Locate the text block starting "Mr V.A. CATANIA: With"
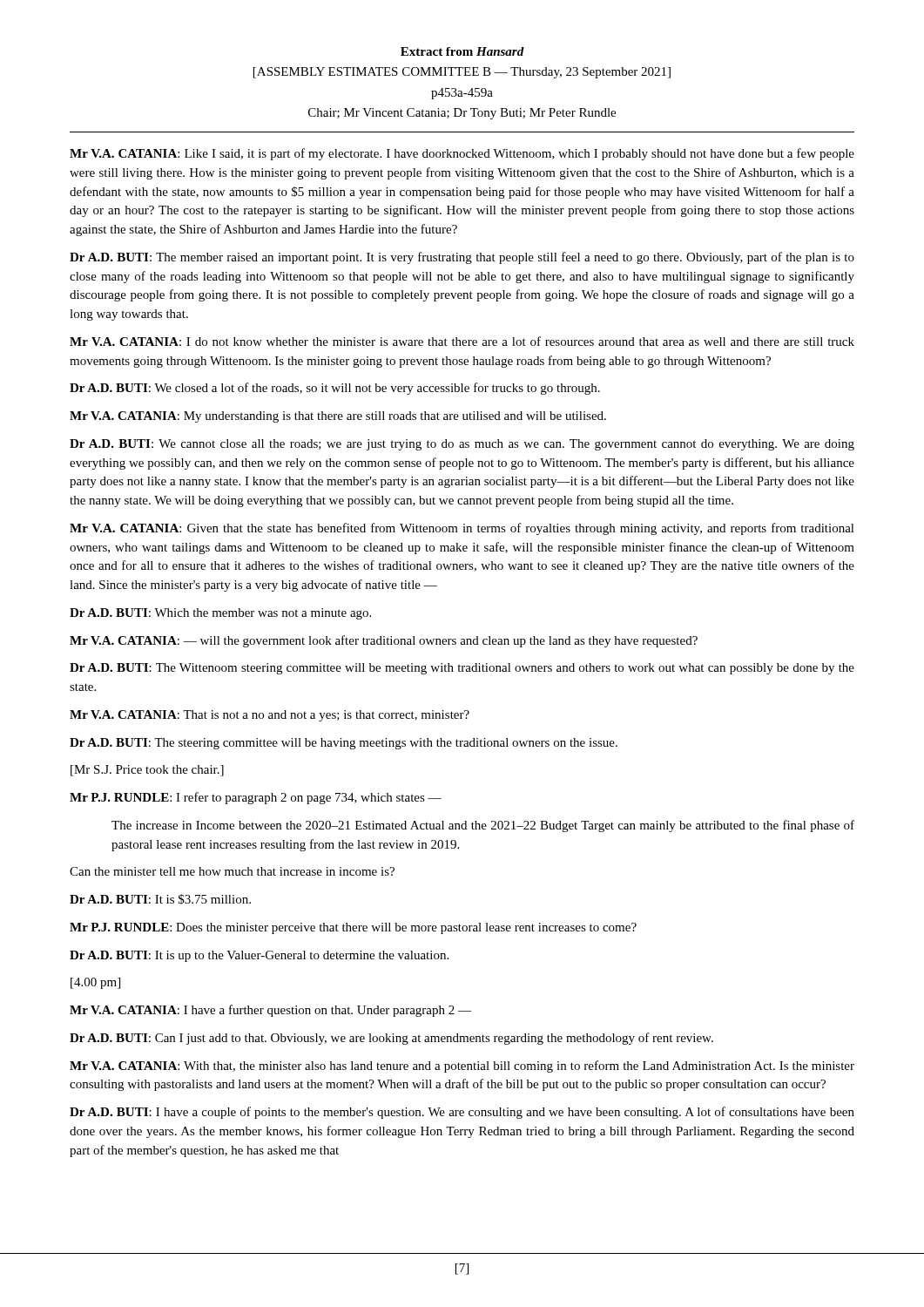The image size is (924, 1307). (462, 1075)
